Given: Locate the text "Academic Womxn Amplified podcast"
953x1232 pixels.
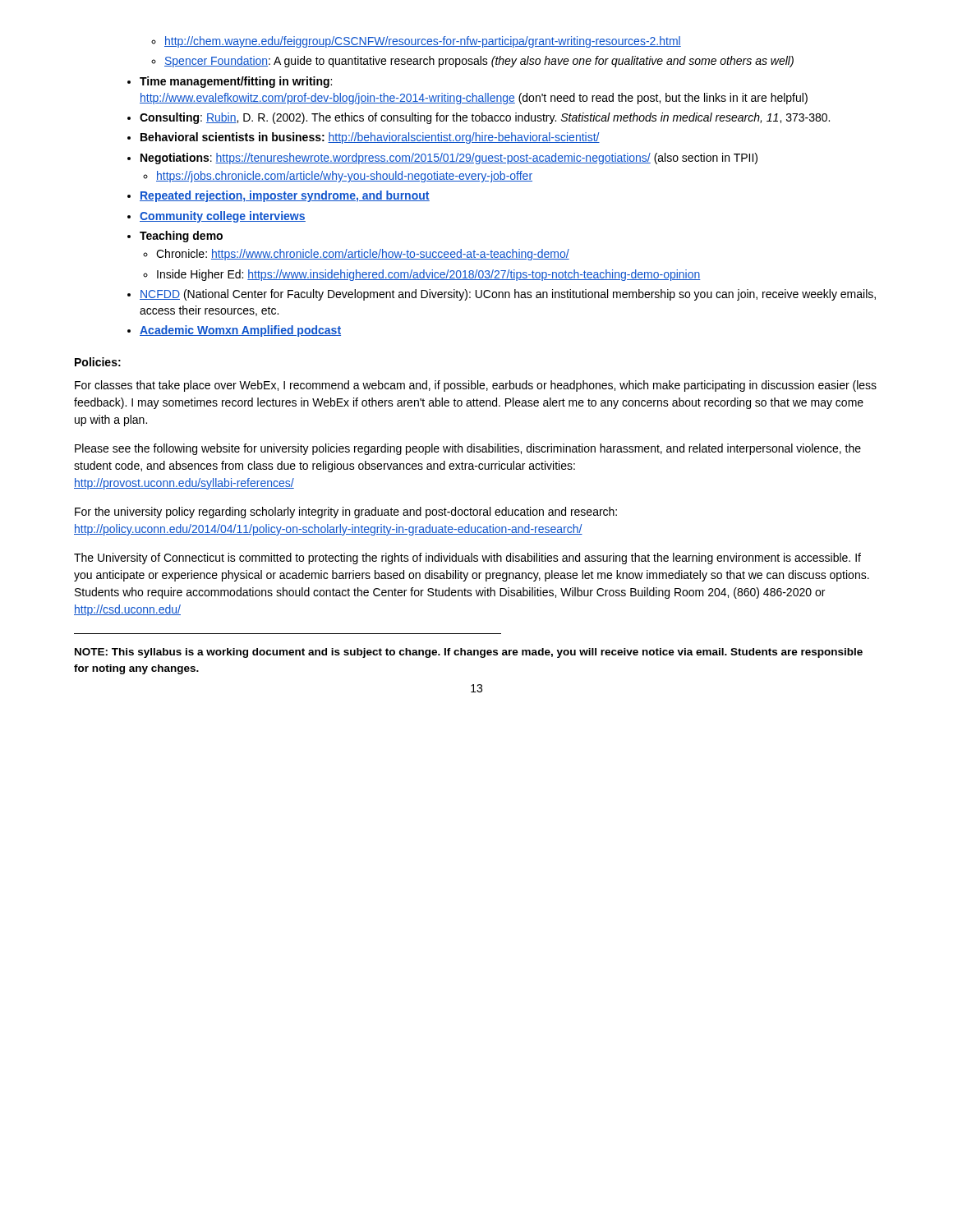Looking at the screenshot, I should tap(234, 331).
